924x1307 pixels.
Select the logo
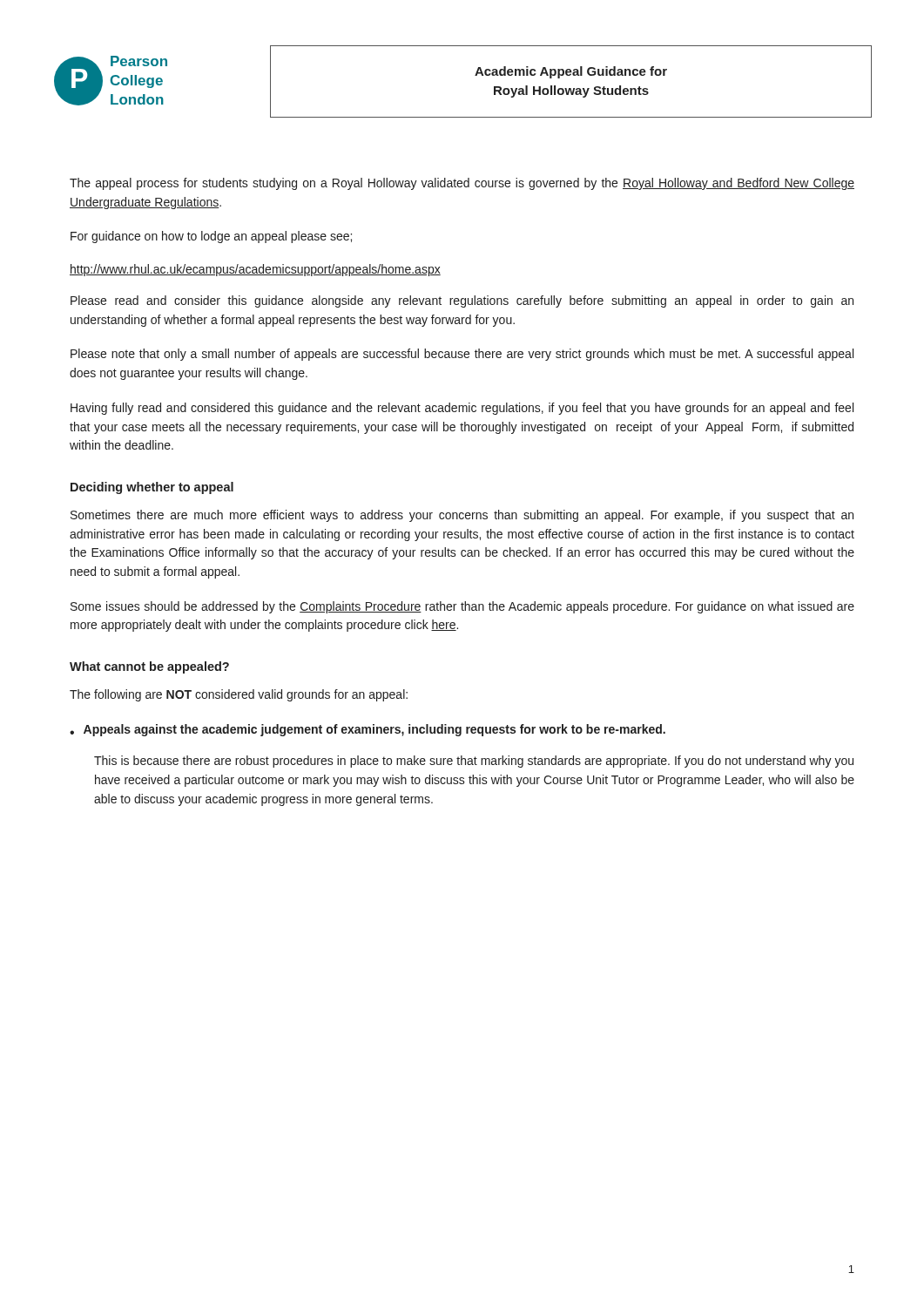[135, 81]
